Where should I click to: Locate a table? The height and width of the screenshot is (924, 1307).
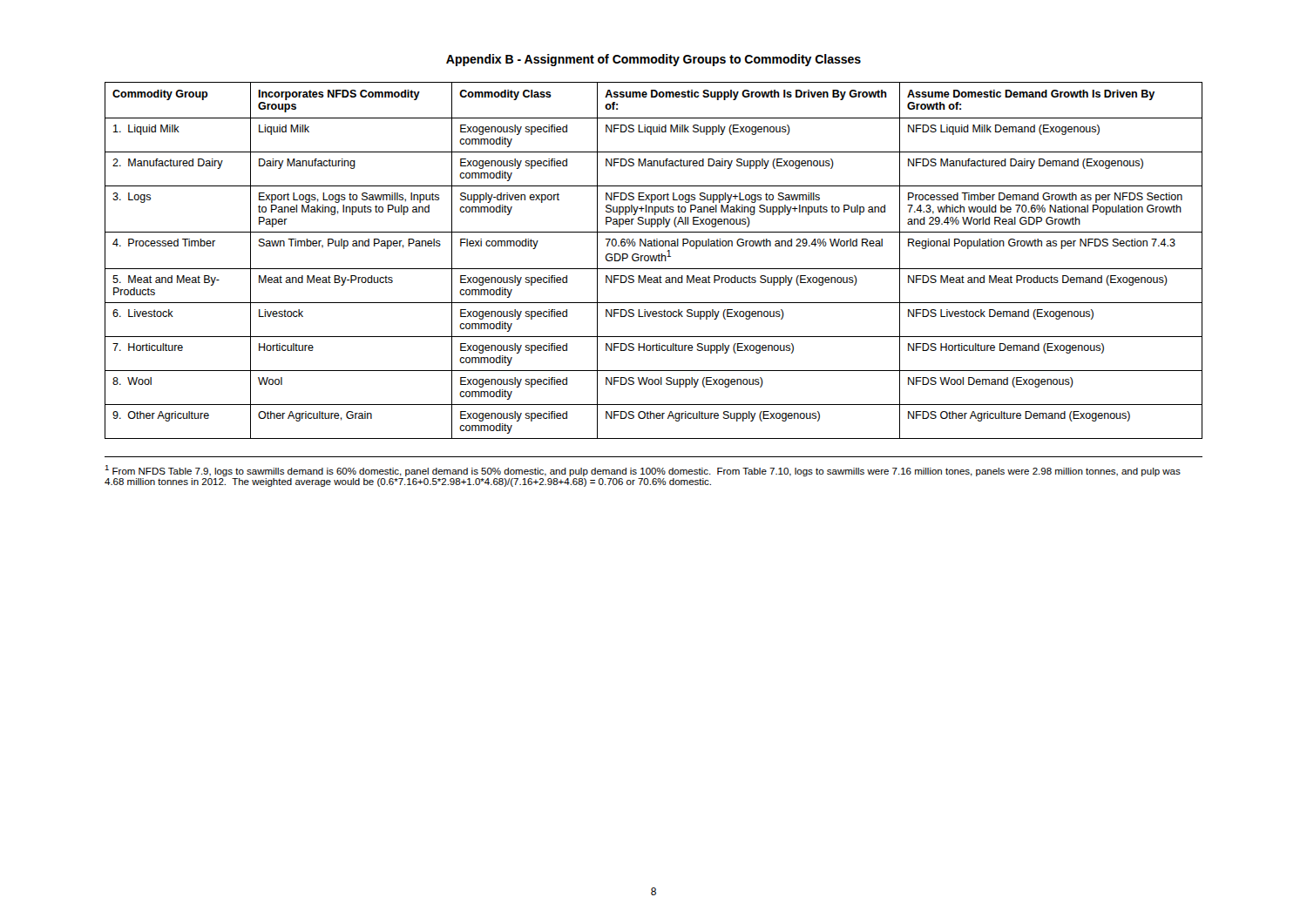(x=654, y=260)
